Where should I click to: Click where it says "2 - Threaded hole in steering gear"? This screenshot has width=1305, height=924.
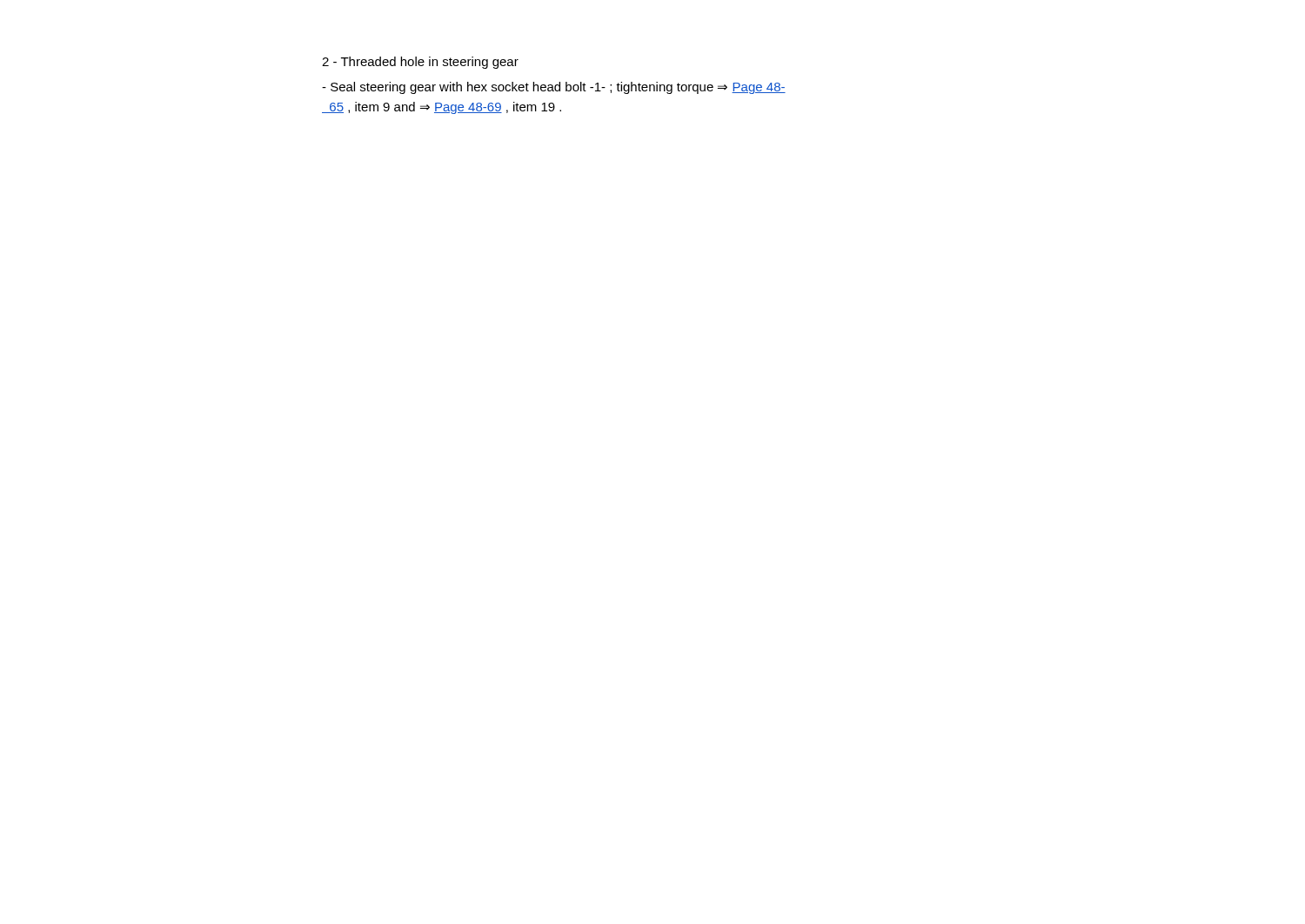click(420, 61)
